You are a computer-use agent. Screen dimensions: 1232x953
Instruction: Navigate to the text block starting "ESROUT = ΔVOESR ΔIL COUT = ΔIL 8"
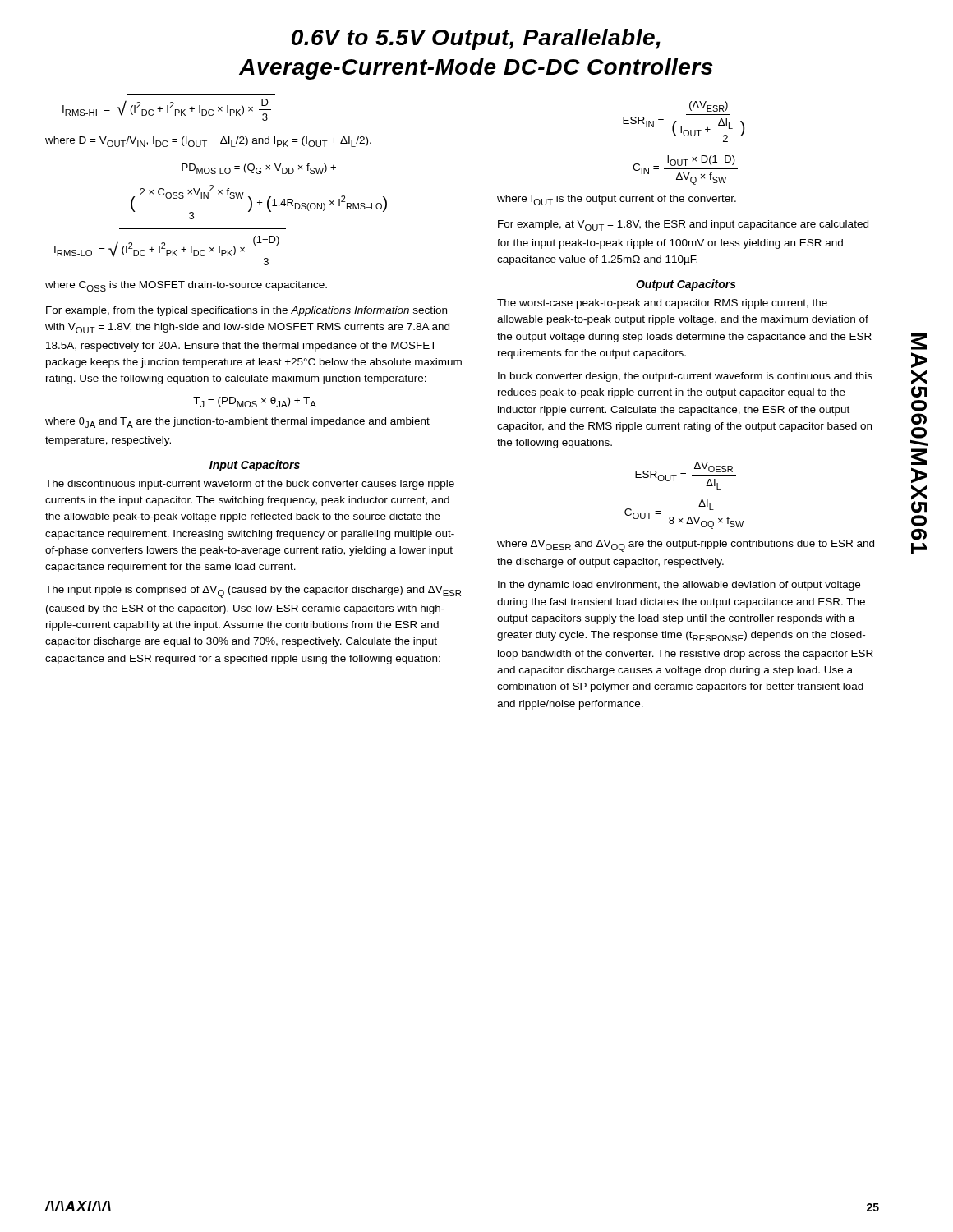pyautogui.click(x=686, y=494)
